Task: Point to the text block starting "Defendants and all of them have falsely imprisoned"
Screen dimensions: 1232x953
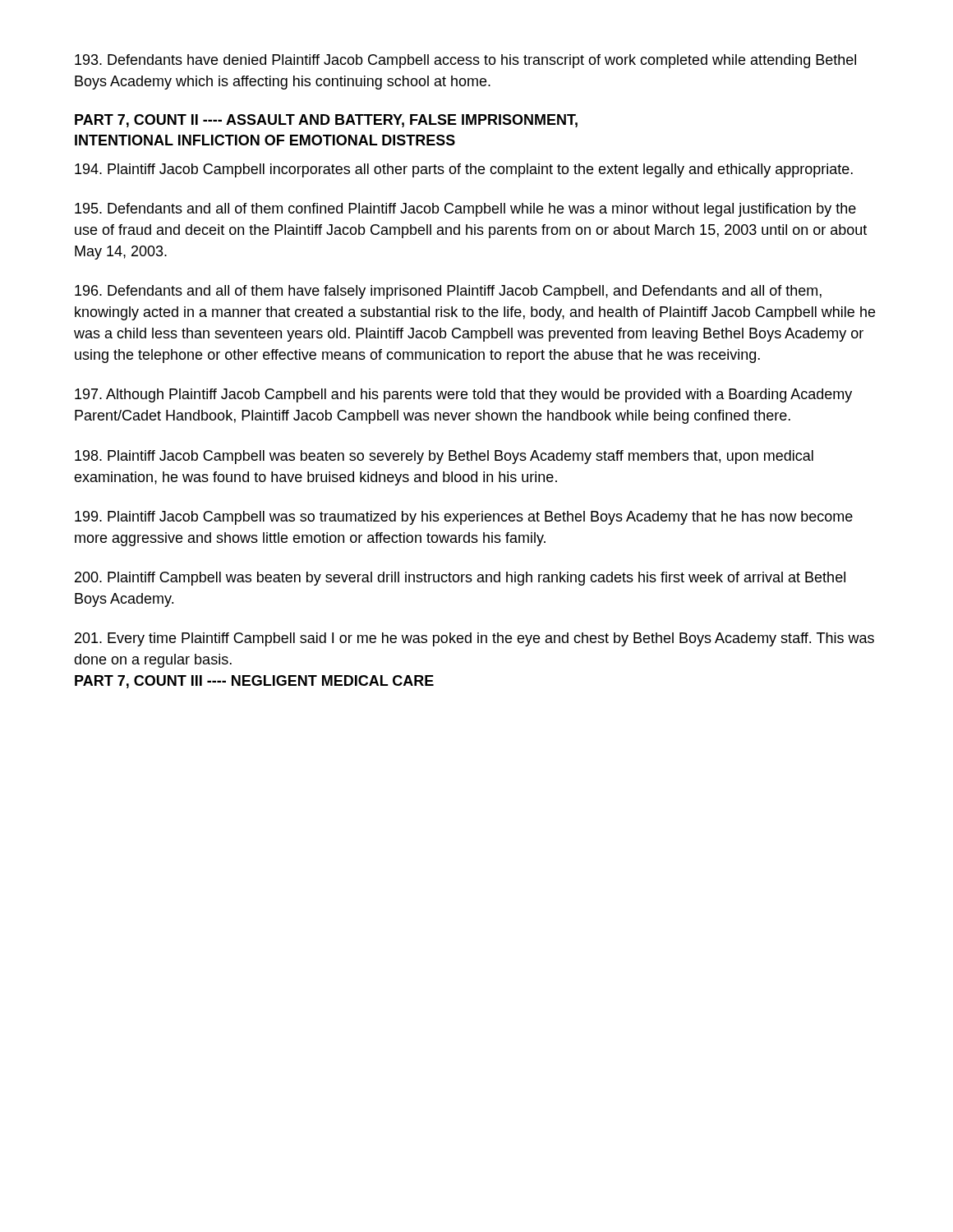Action: pyautogui.click(x=475, y=323)
